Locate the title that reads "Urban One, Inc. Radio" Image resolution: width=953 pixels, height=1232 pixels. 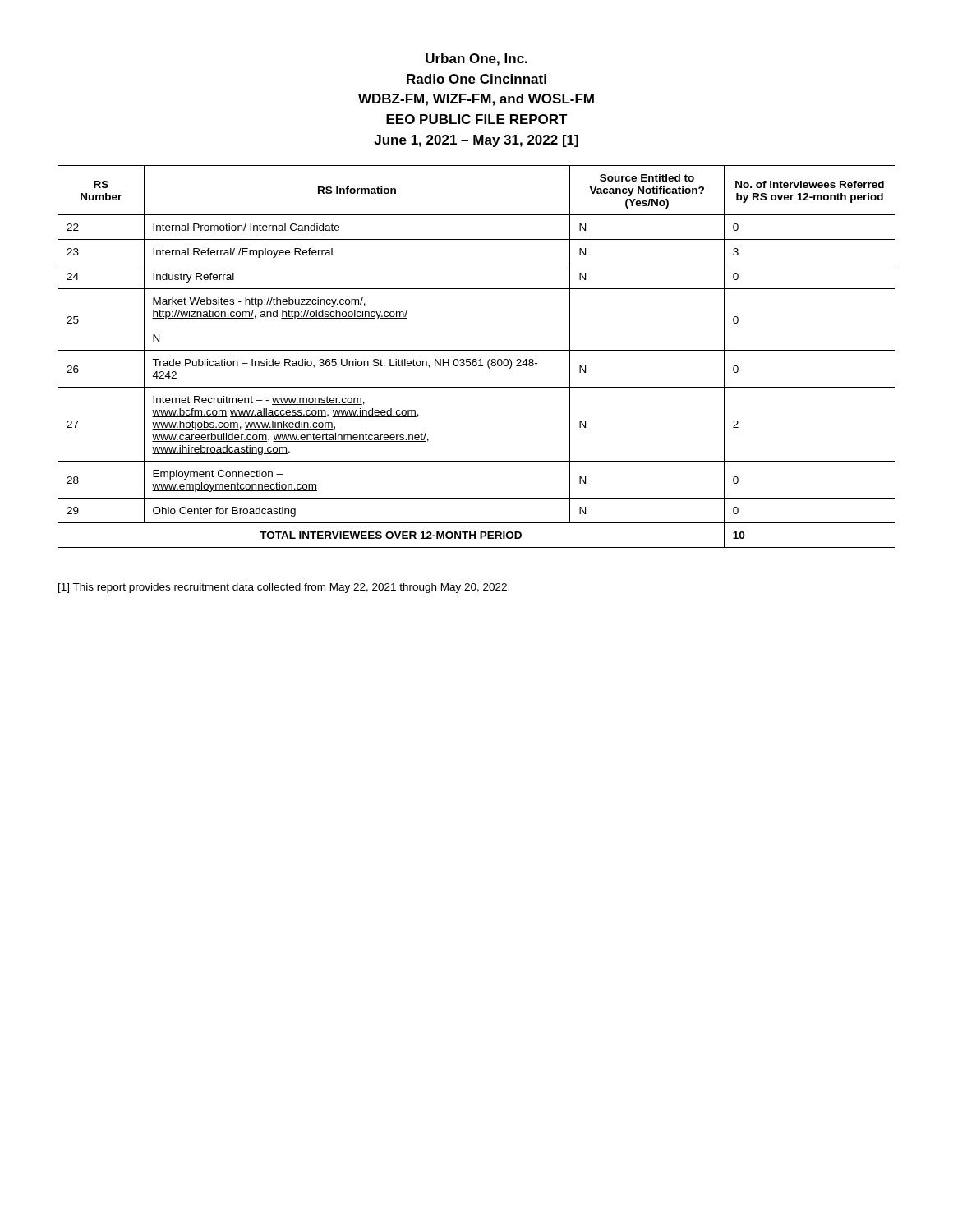[x=476, y=100]
